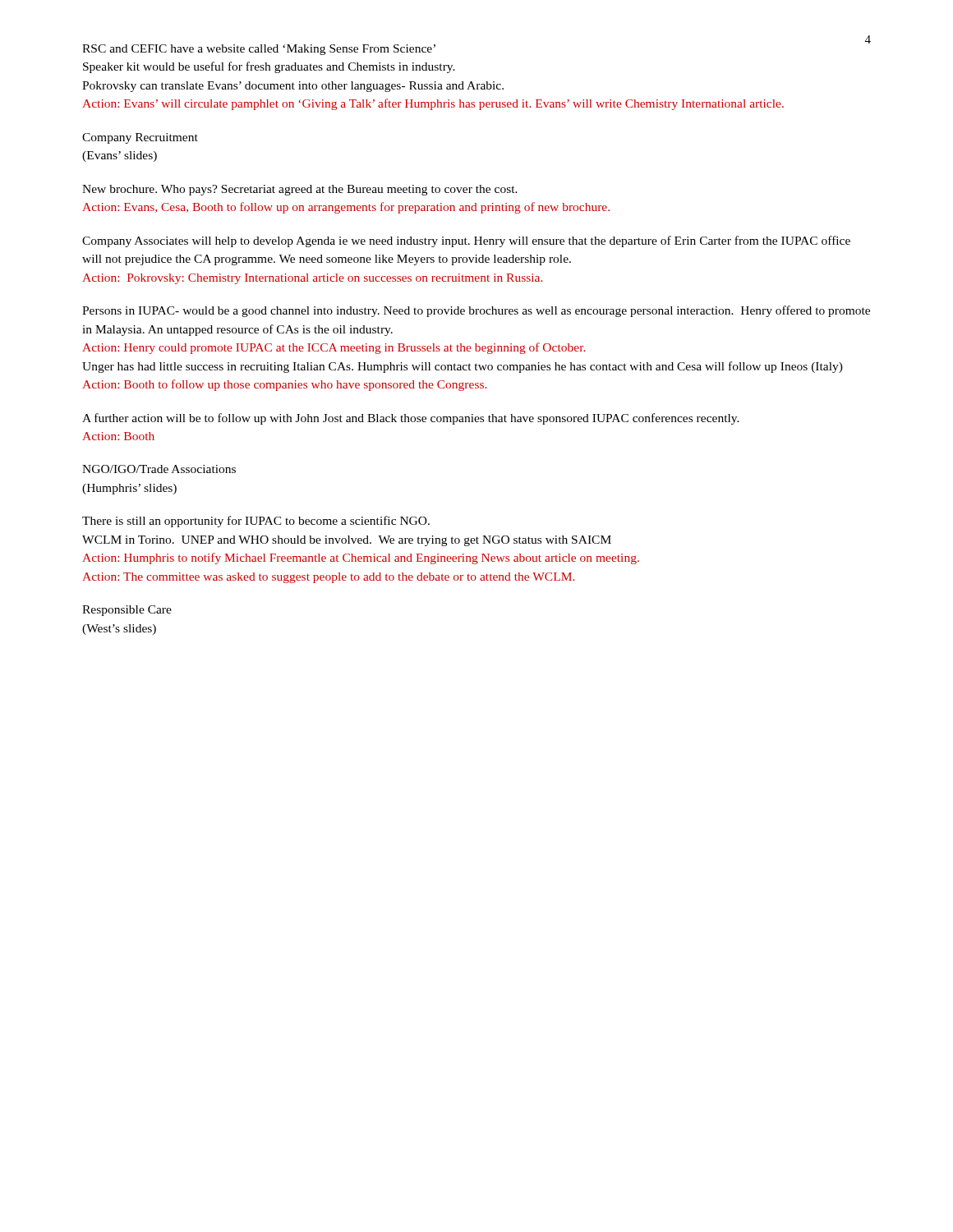Find the text block that says "RSC and CEFIC"
Image resolution: width=953 pixels, height=1232 pixels.
tap(433, 76)
